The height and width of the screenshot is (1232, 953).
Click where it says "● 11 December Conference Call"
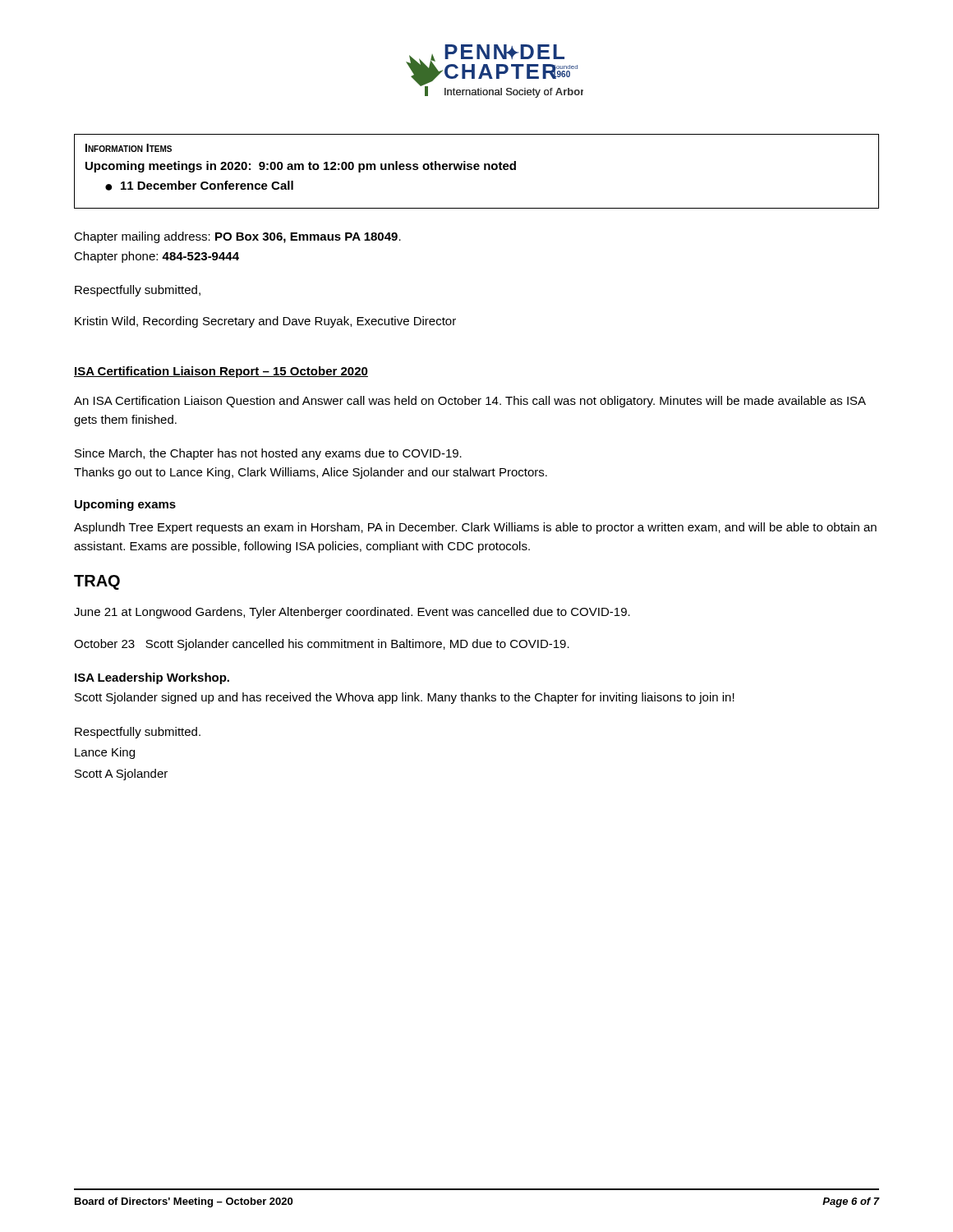[x=199, y=187]
